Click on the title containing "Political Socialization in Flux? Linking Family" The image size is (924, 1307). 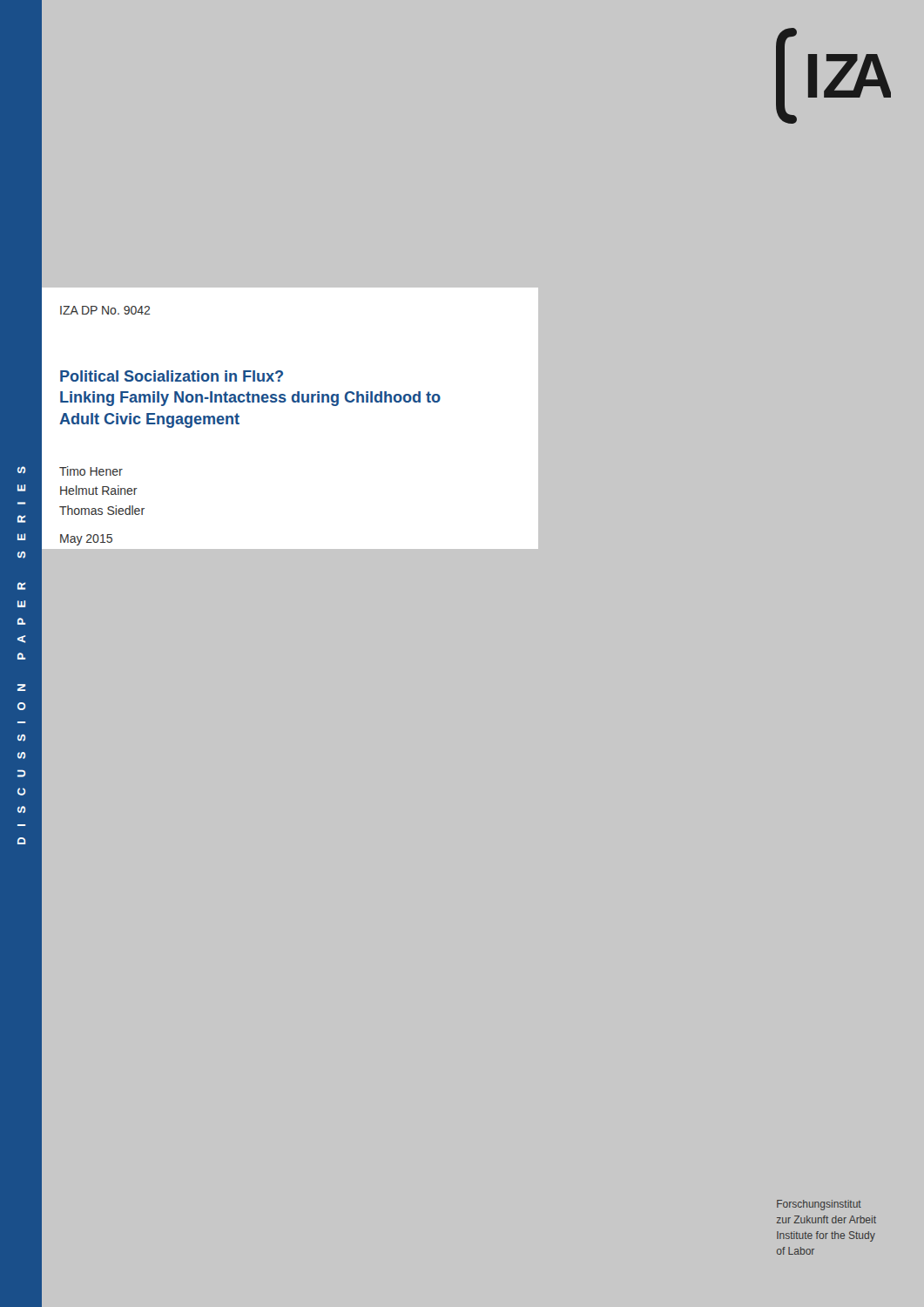click(250, 398)
